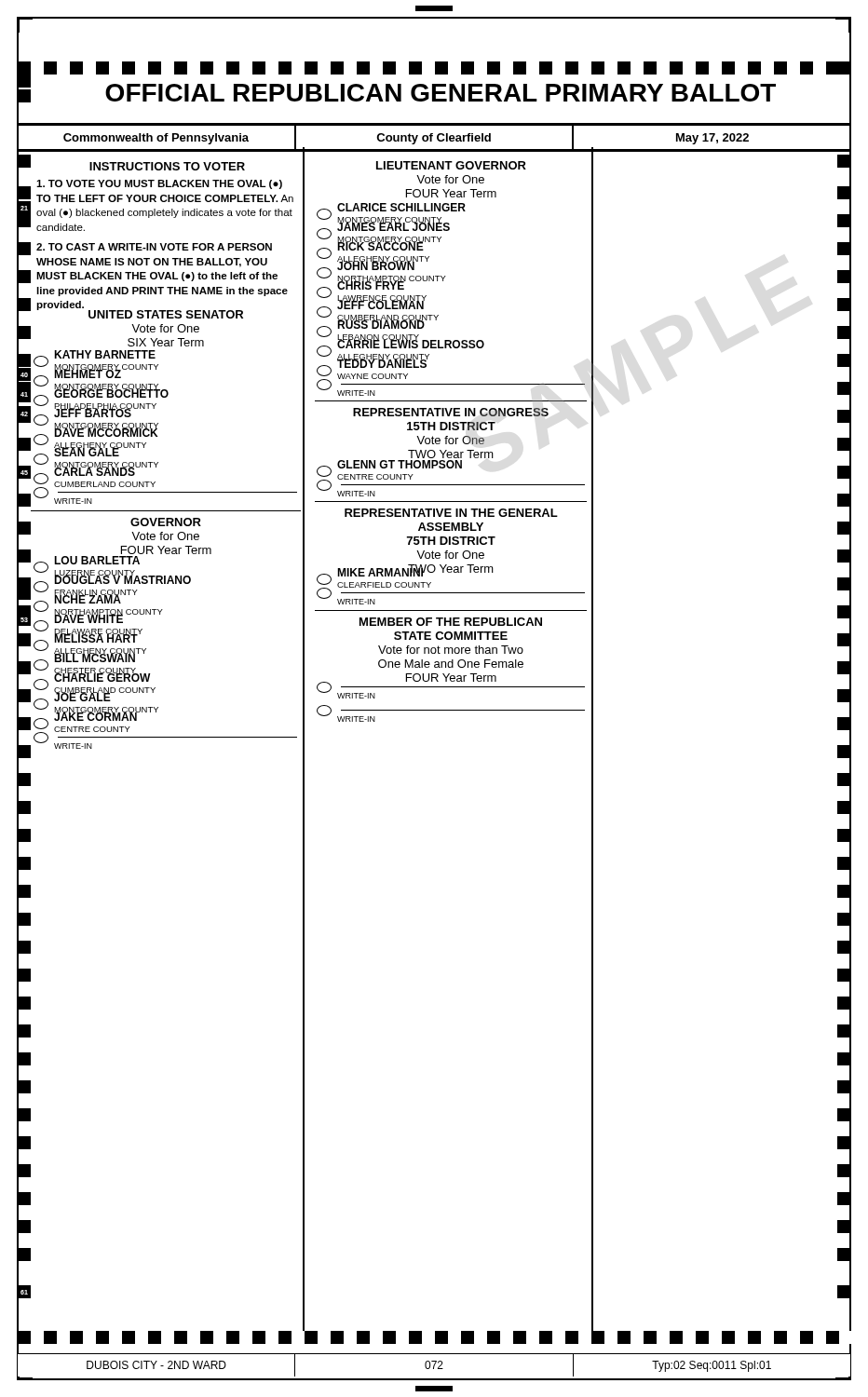The image size is (868, 1397).
Task: Find the region starting "NCHE ZAMANORTHAMPTON COUNTY"
Action: click(x=98, y=605)
